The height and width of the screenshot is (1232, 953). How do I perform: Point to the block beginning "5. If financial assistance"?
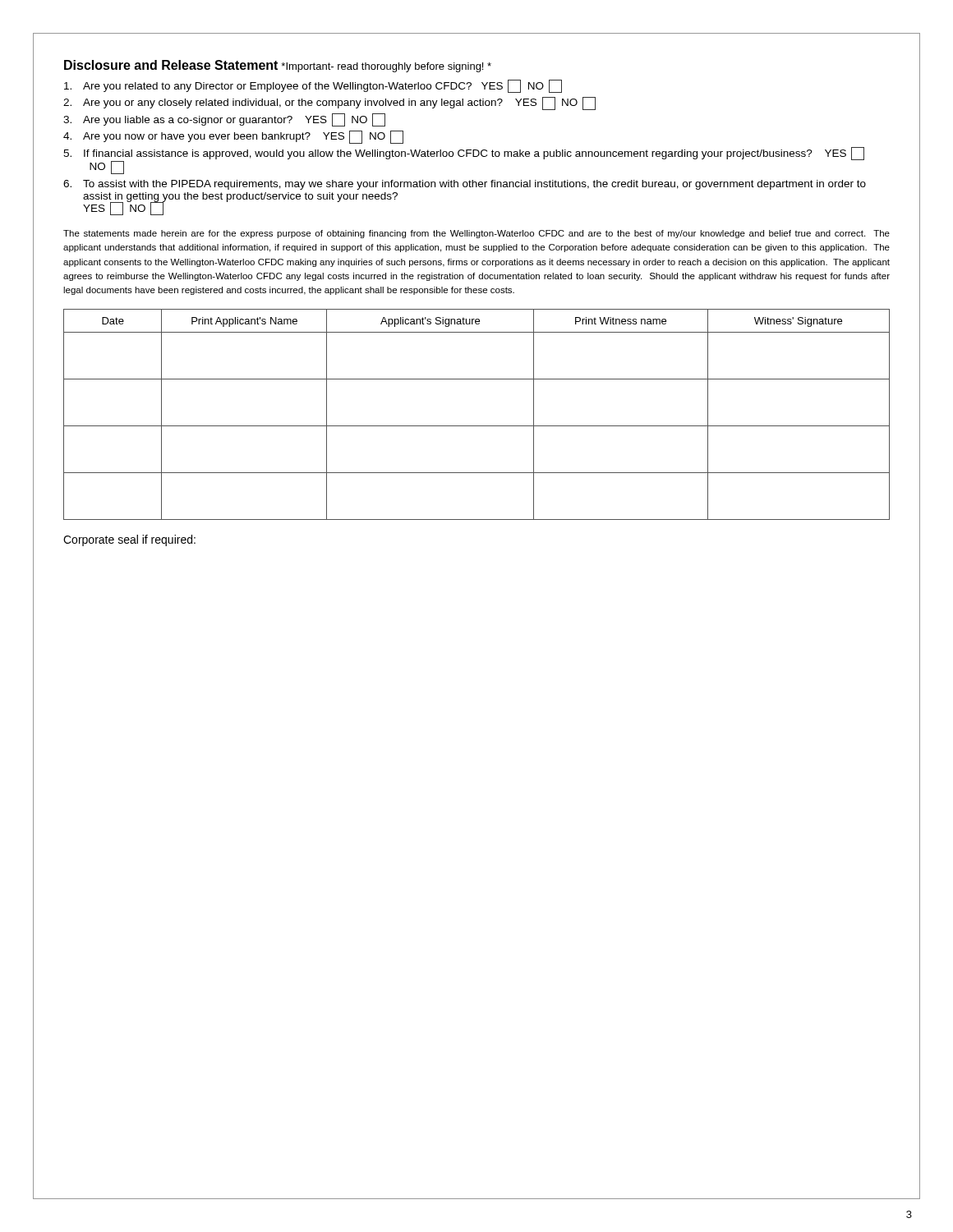point(476,160)
